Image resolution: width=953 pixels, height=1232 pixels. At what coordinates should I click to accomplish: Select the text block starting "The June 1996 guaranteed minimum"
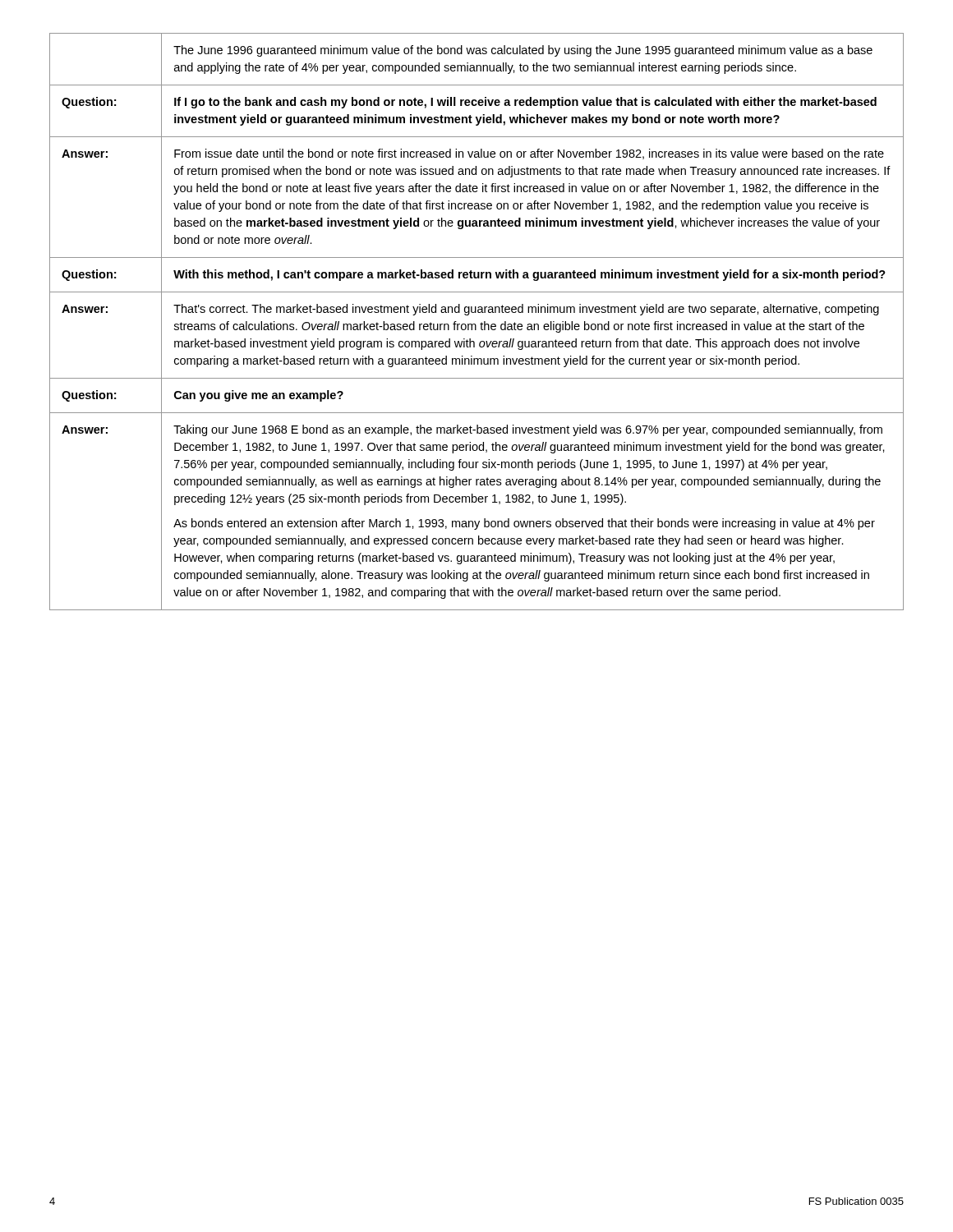click(x=523, y=59)
